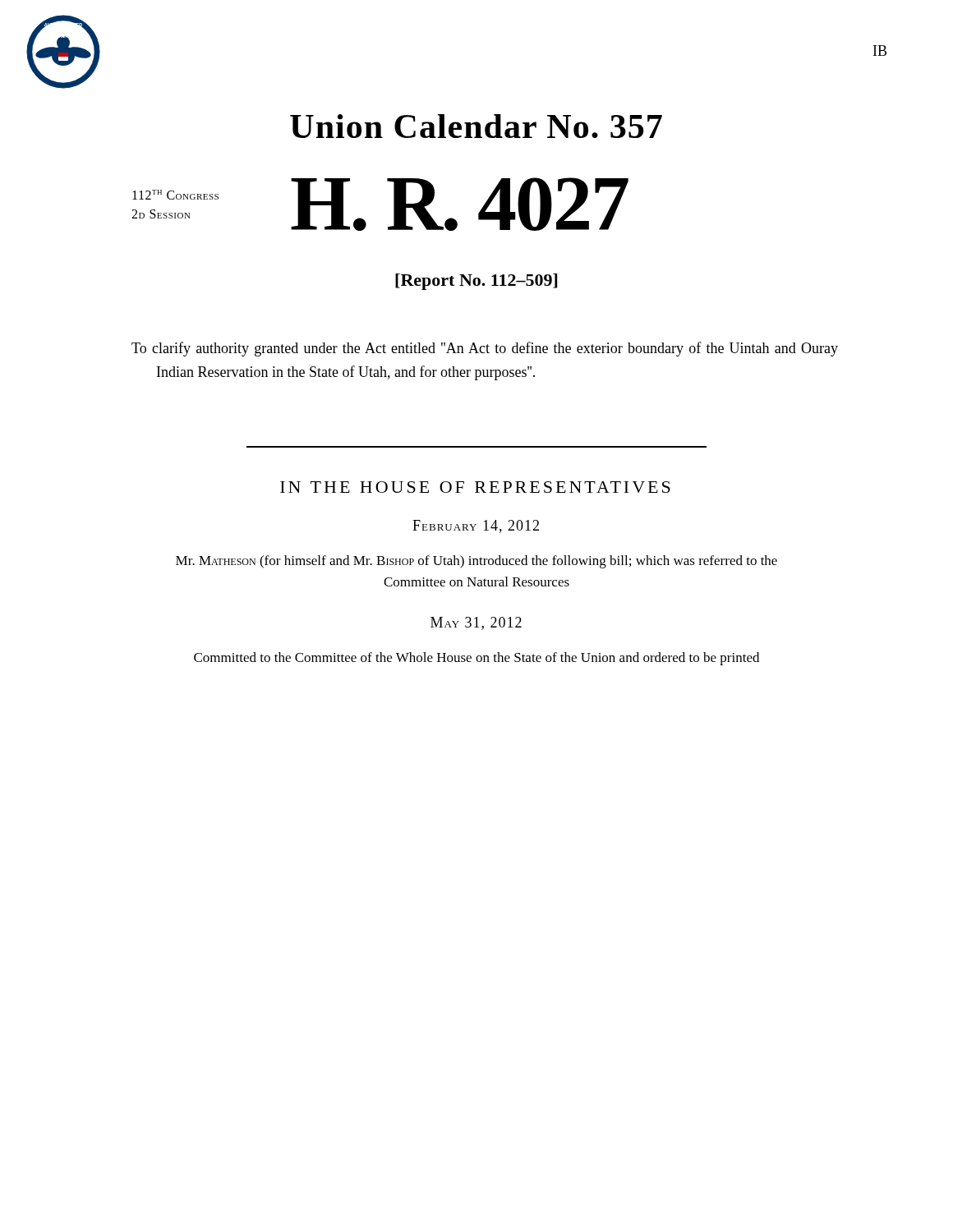Click where it says "IN THE HOUSE OF REPRESENTATIVES"
The image size is (953, 1232).
(x=476, y=487)
